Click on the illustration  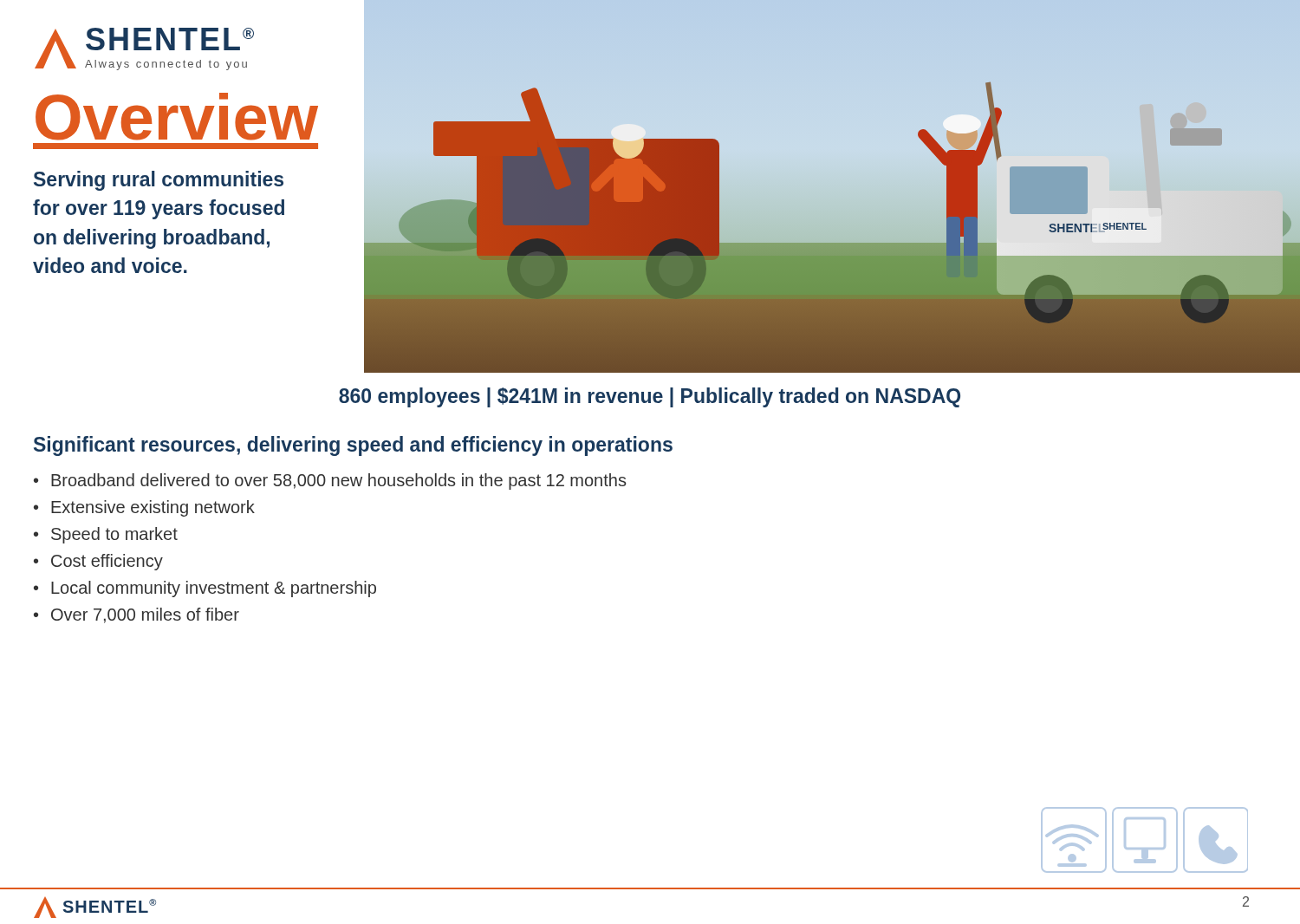point(1144,843)
